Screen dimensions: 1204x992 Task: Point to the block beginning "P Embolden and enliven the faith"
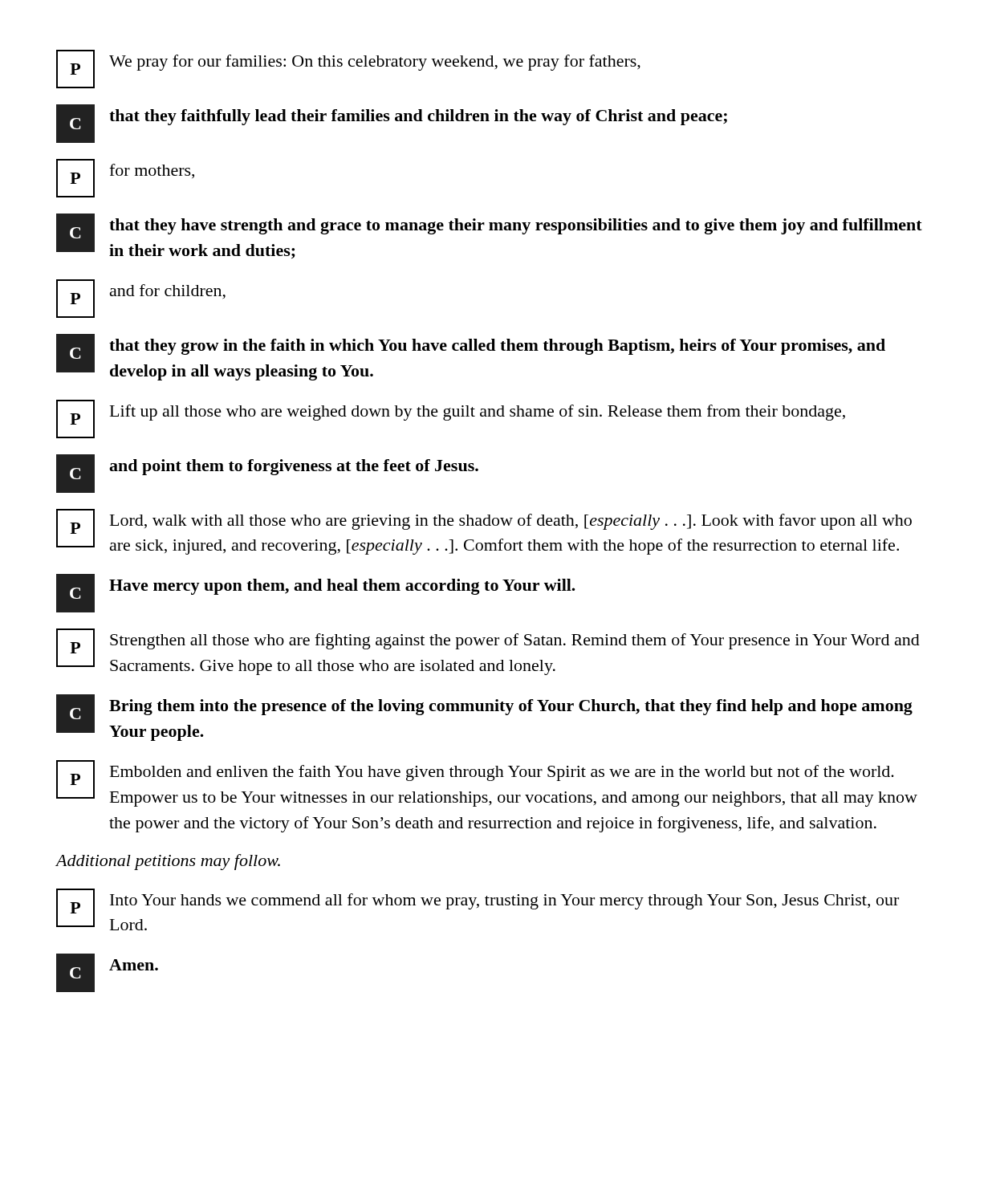point(492,797)
